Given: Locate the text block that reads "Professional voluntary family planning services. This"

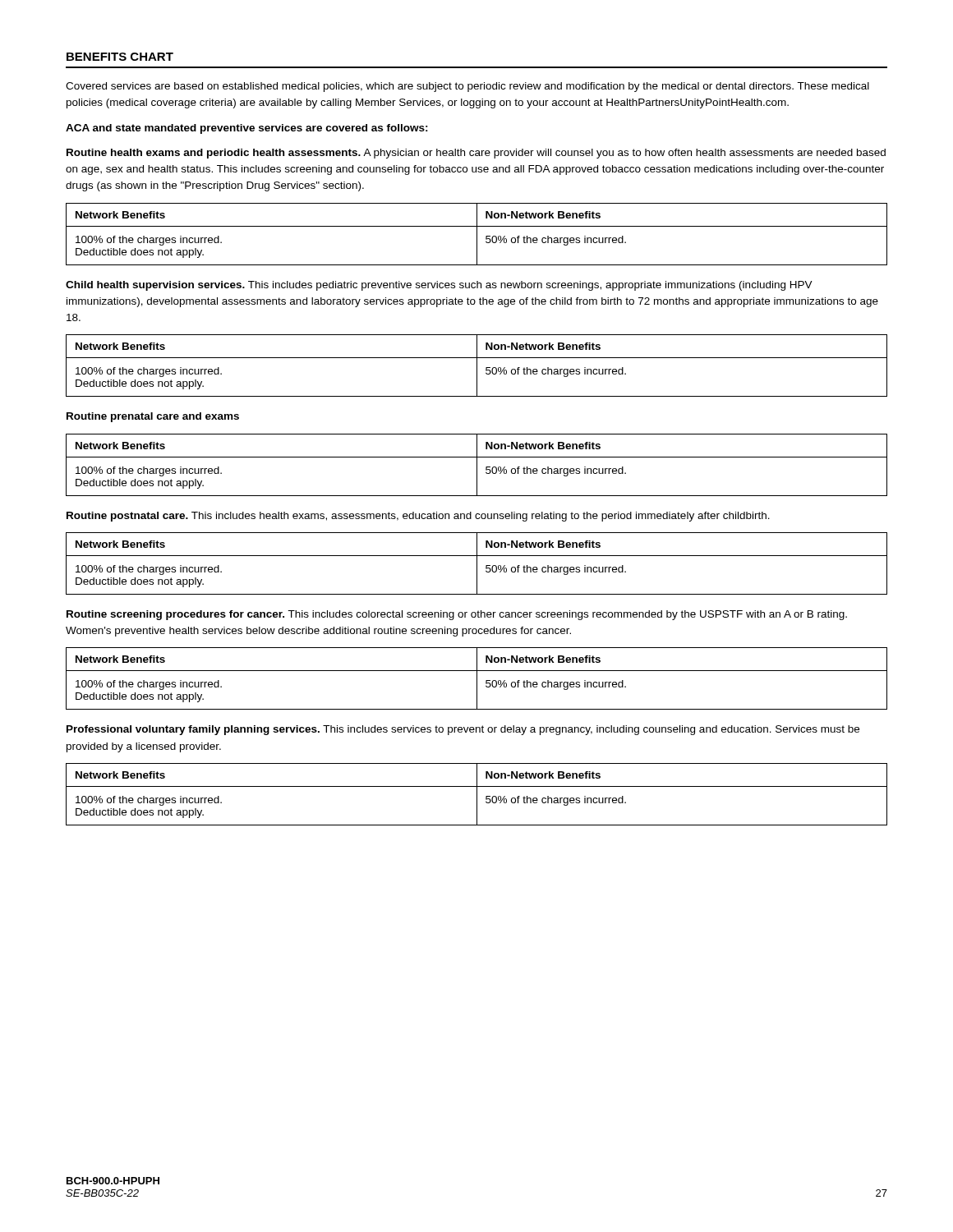Looking at the screenshot, I should tap(463, 737).
